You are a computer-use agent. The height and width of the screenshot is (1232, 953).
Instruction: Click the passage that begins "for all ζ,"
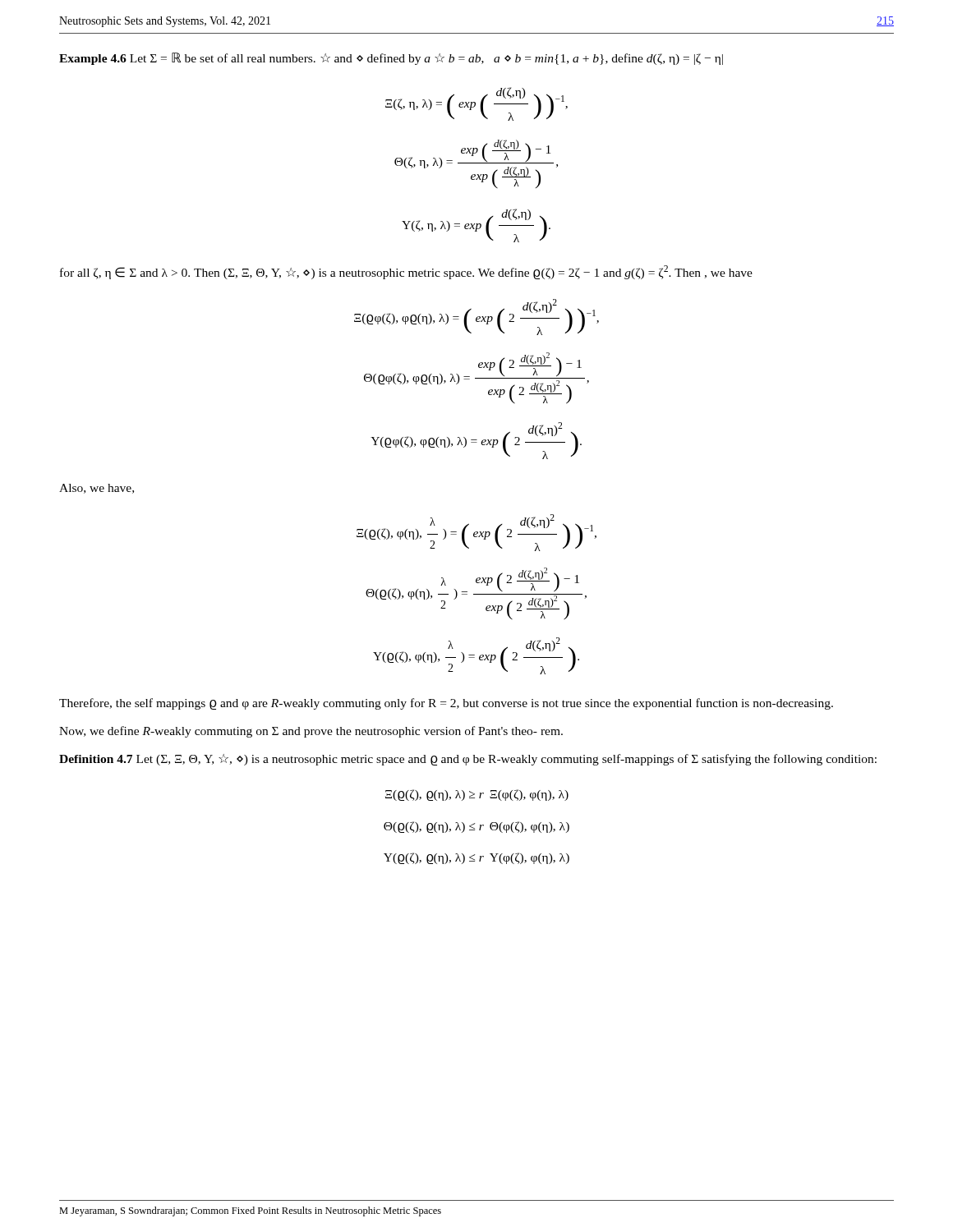click(406, 271)
